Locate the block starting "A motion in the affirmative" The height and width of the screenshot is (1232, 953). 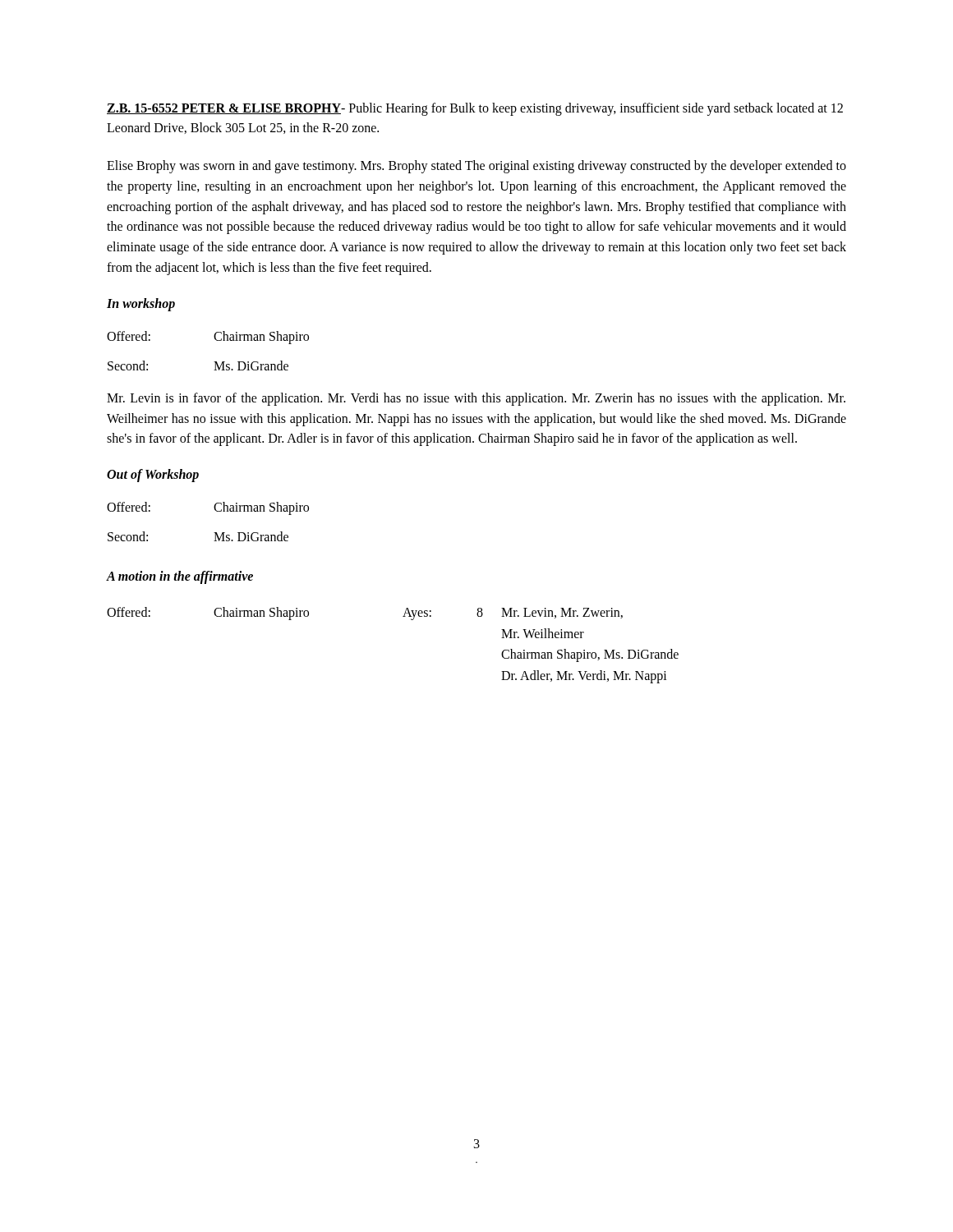pos(180,576)
